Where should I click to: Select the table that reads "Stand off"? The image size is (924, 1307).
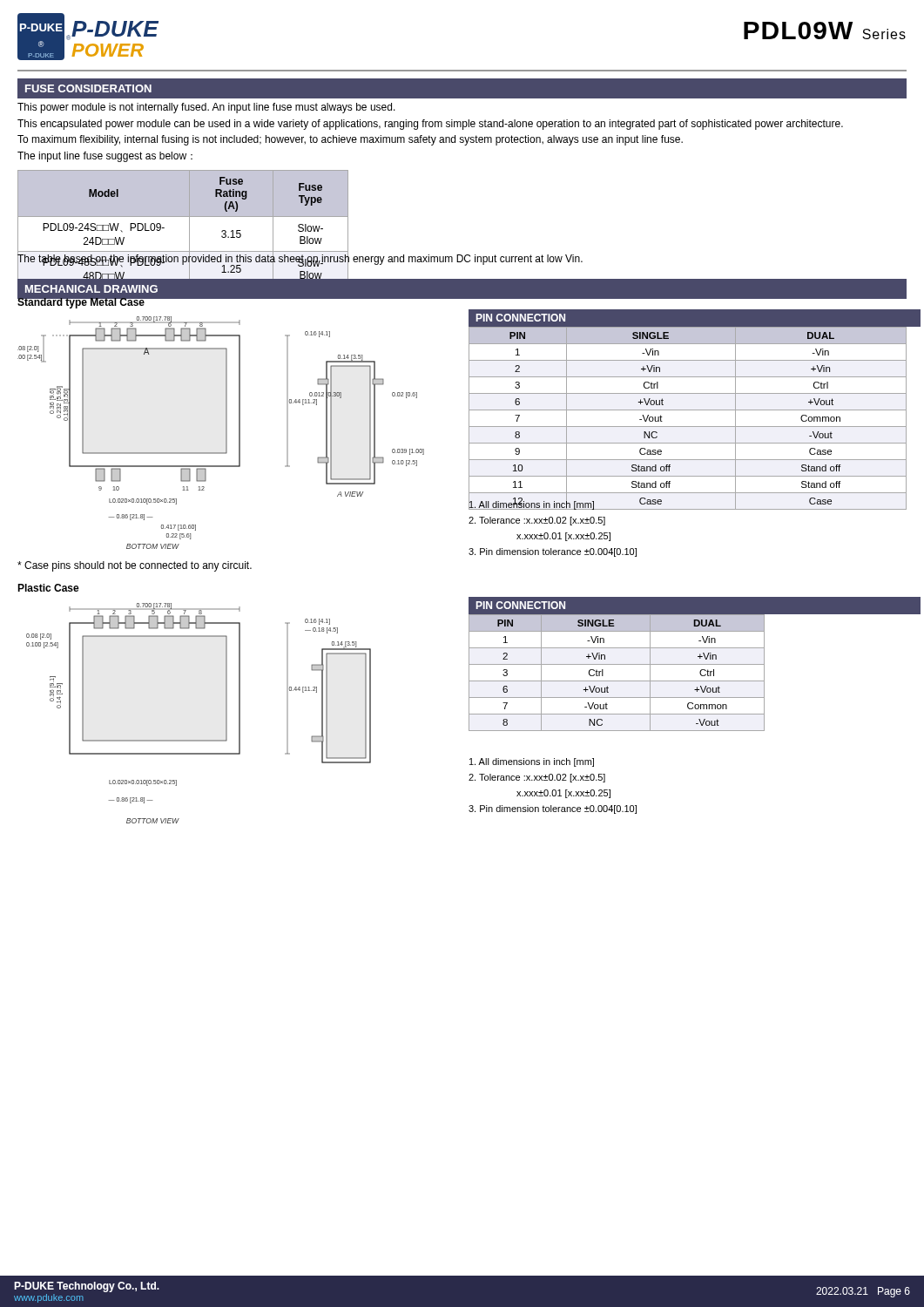pyautogui.click(x=688, y=418)
